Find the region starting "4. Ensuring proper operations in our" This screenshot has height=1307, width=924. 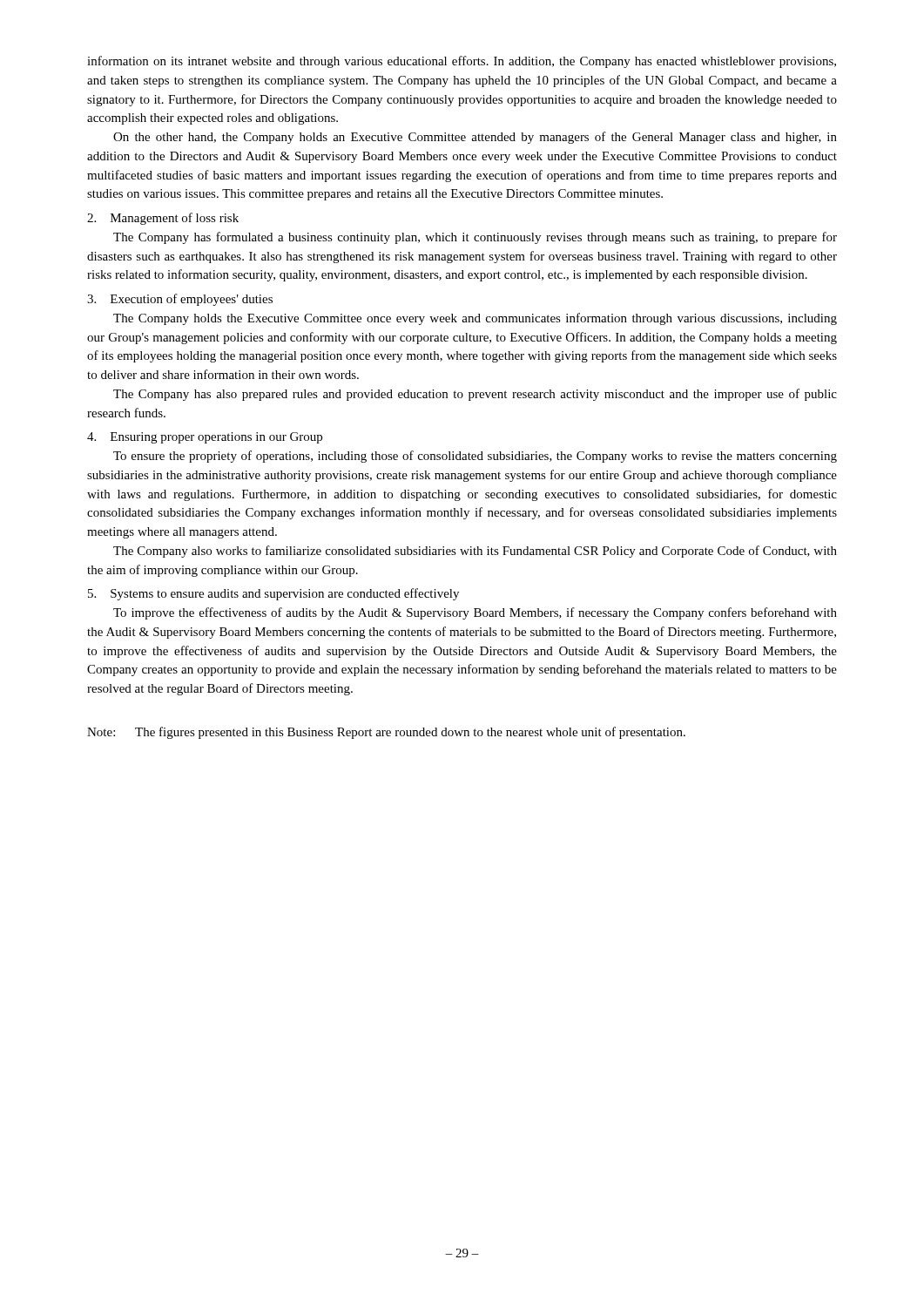(205, 438)
